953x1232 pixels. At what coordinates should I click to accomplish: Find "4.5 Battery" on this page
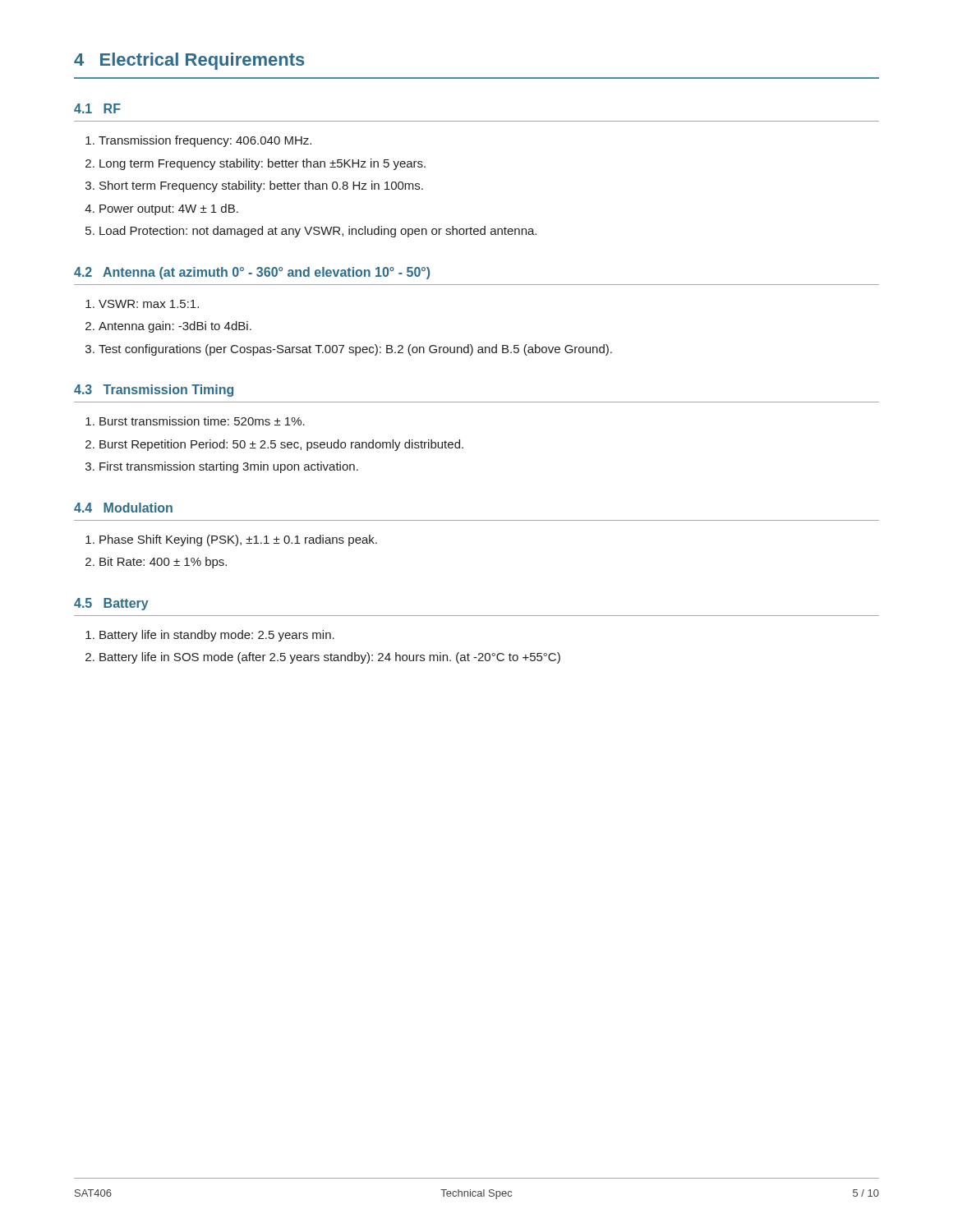coord(111,604)
